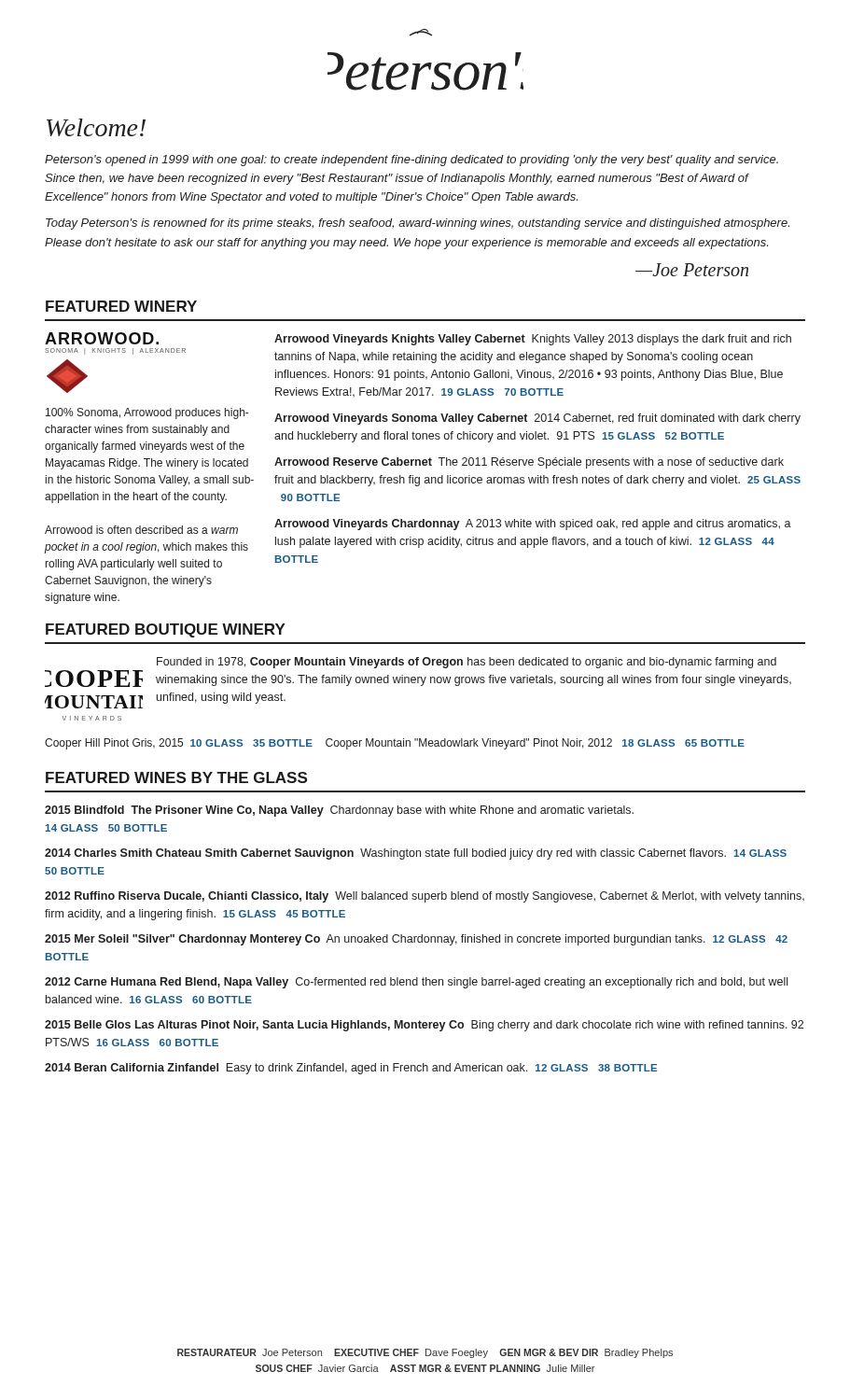Select the list item containing "2015 Mer Soleil"
Image resolution: width=850 pixels, height=1400 pixels.
coord(416,947)
